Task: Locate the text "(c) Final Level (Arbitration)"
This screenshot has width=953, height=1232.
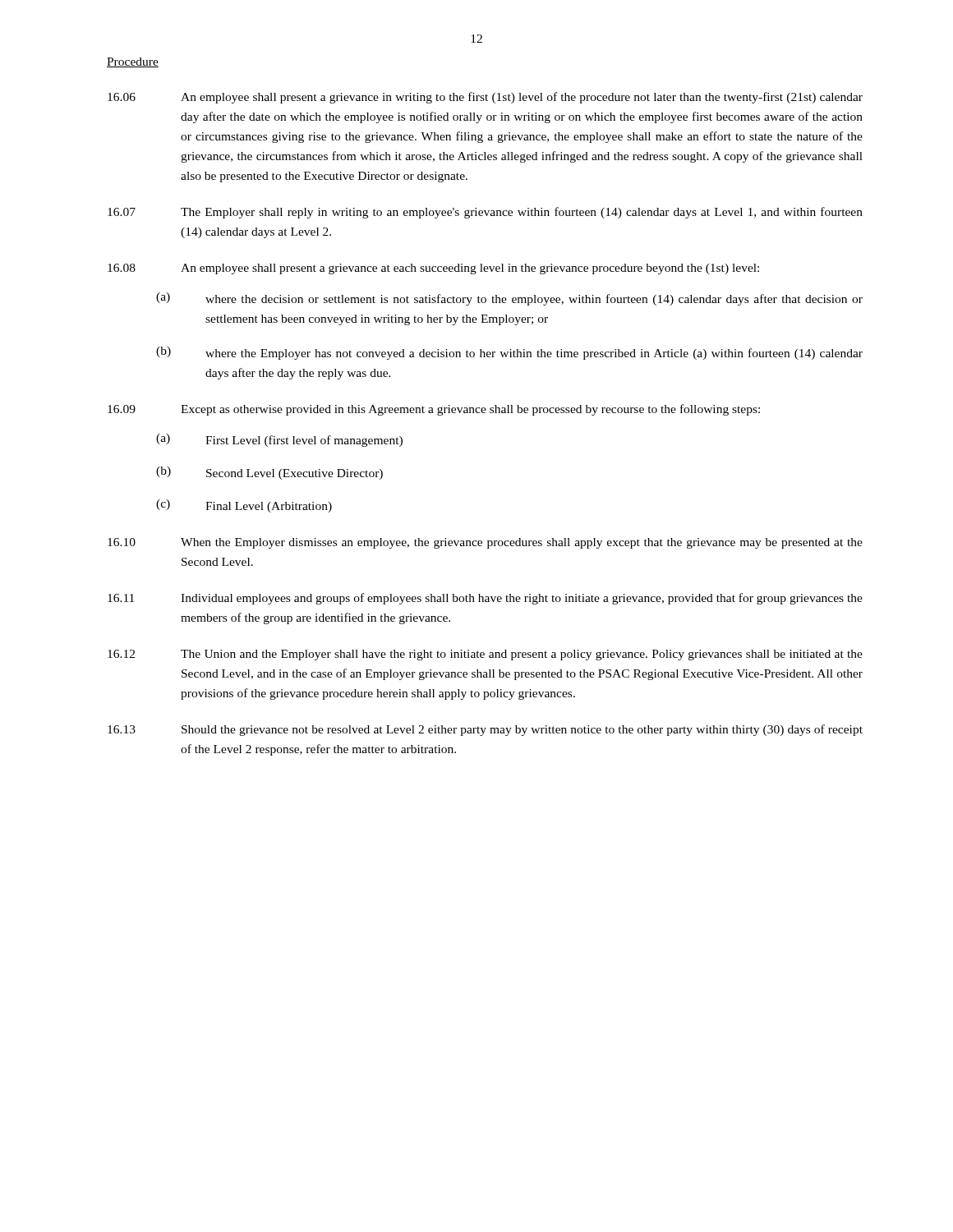Action: (x=244, y=506)
